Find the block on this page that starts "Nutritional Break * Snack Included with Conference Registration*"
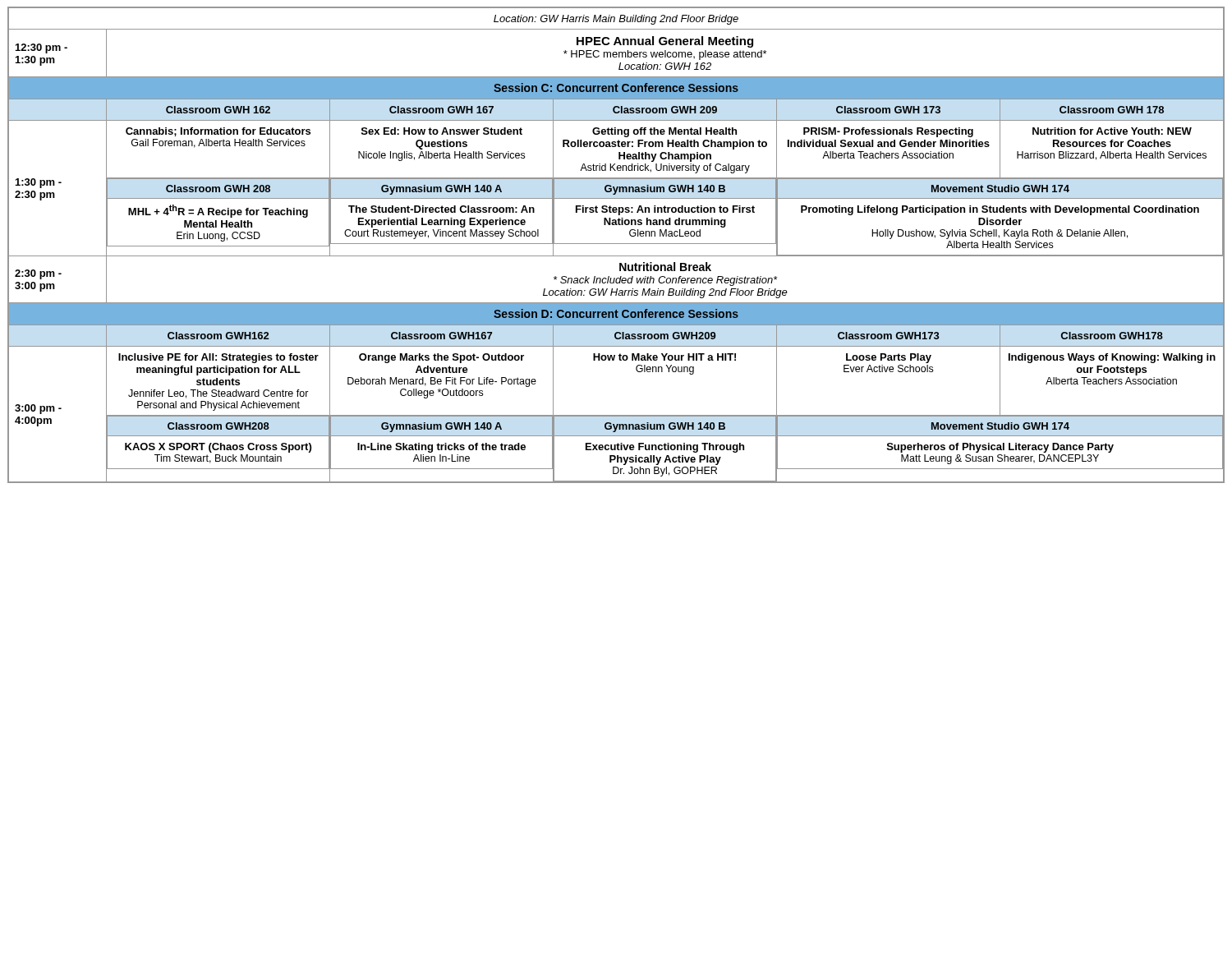Image resolution: width=1232 pixels, height=953 pixels. pos(665,279)
